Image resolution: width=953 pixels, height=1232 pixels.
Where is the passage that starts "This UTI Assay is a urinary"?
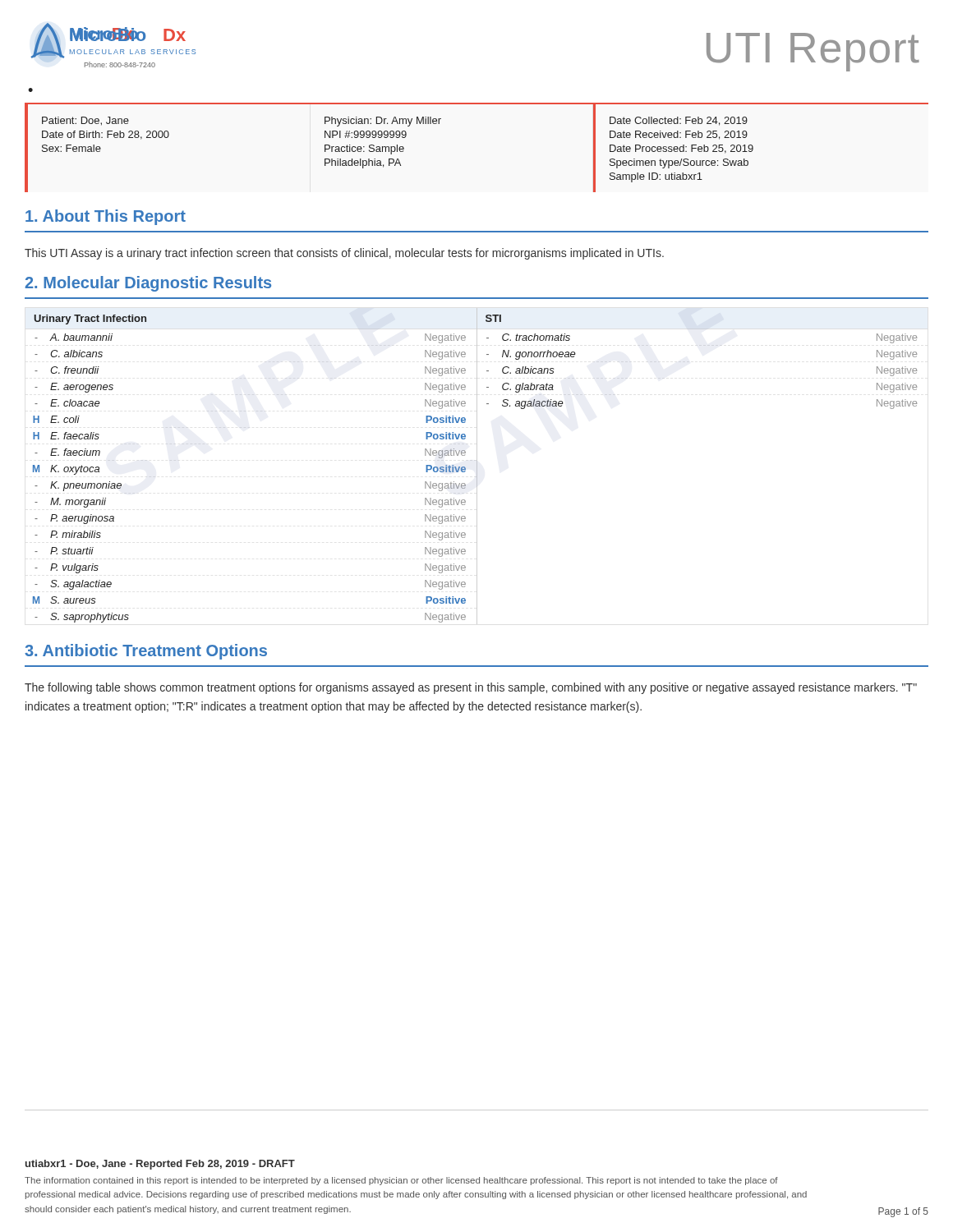coord(345,253)
